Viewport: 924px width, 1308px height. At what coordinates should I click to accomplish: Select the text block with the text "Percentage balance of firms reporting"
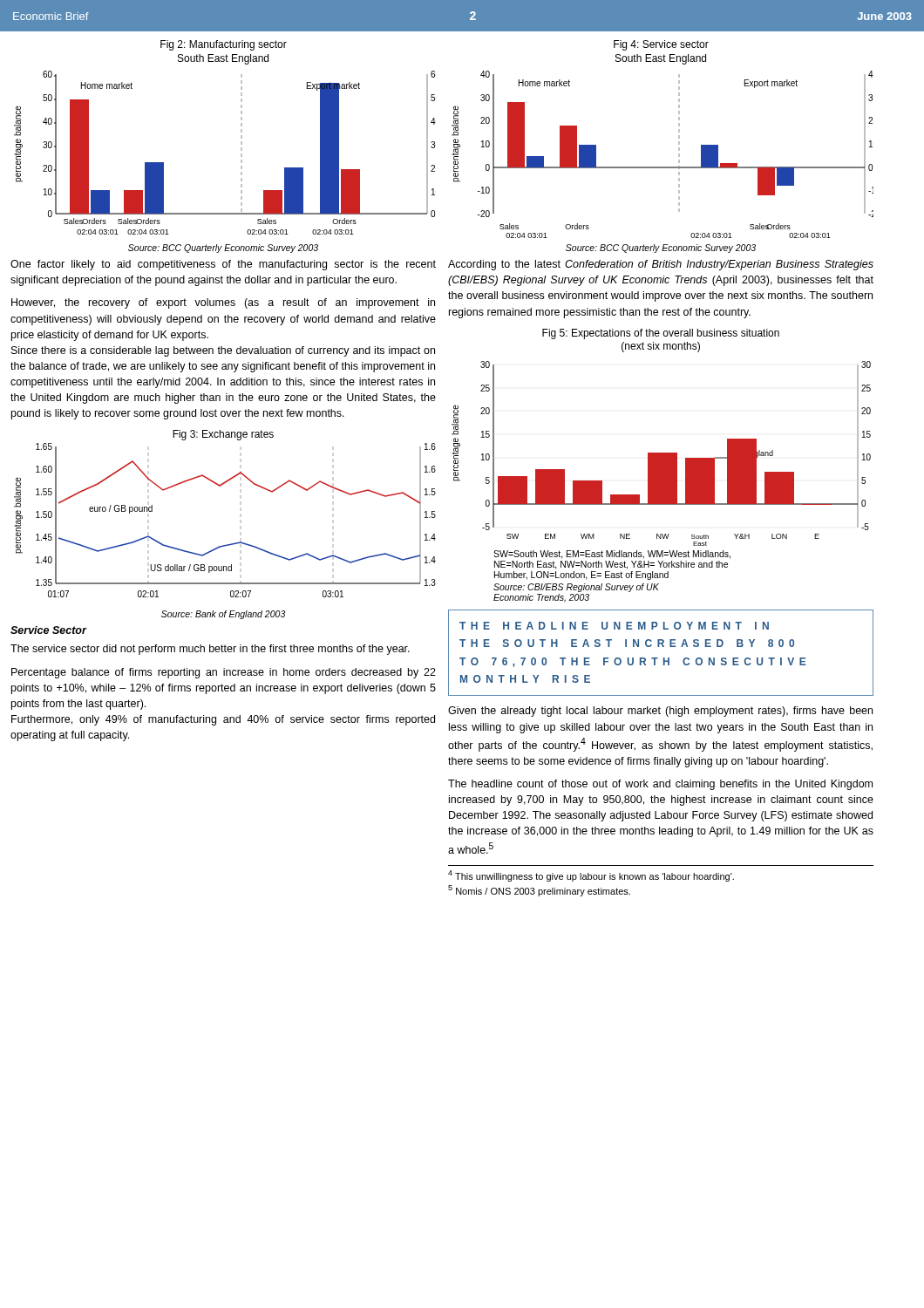[224, 673]
